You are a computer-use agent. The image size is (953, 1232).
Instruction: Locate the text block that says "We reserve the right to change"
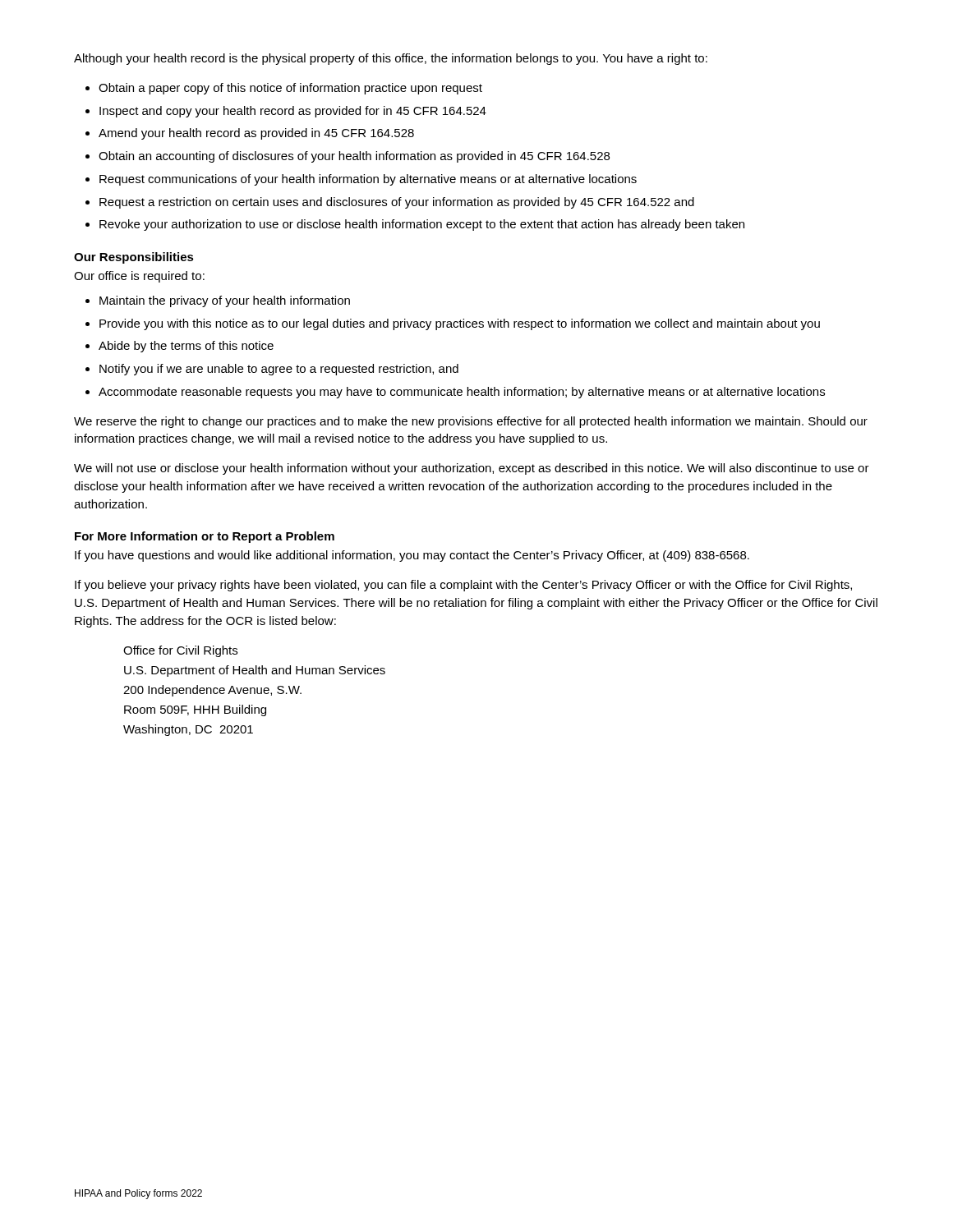point(471,429)
